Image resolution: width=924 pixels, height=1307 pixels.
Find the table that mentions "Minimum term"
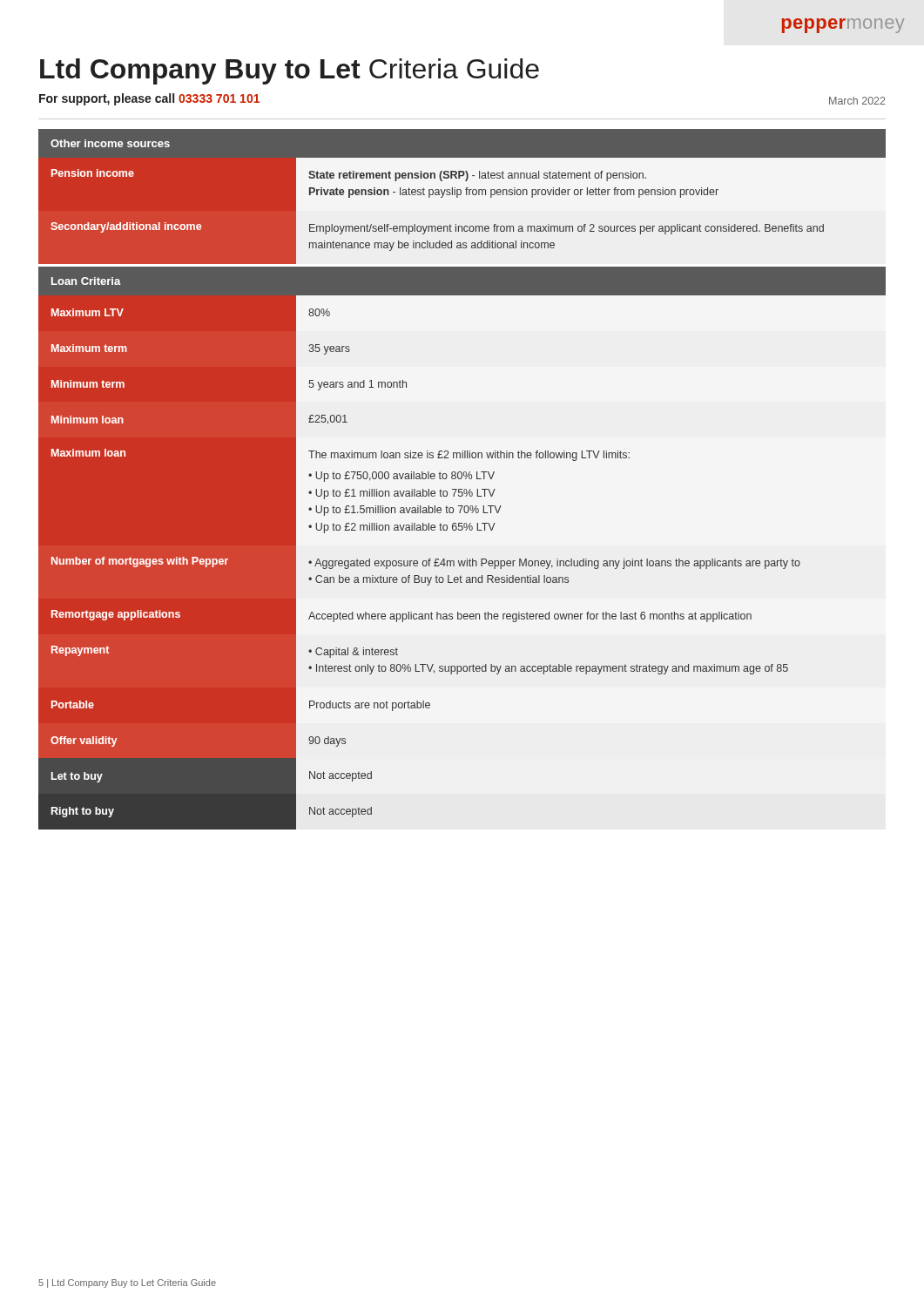pyautogui.click(x=462, y=548)
